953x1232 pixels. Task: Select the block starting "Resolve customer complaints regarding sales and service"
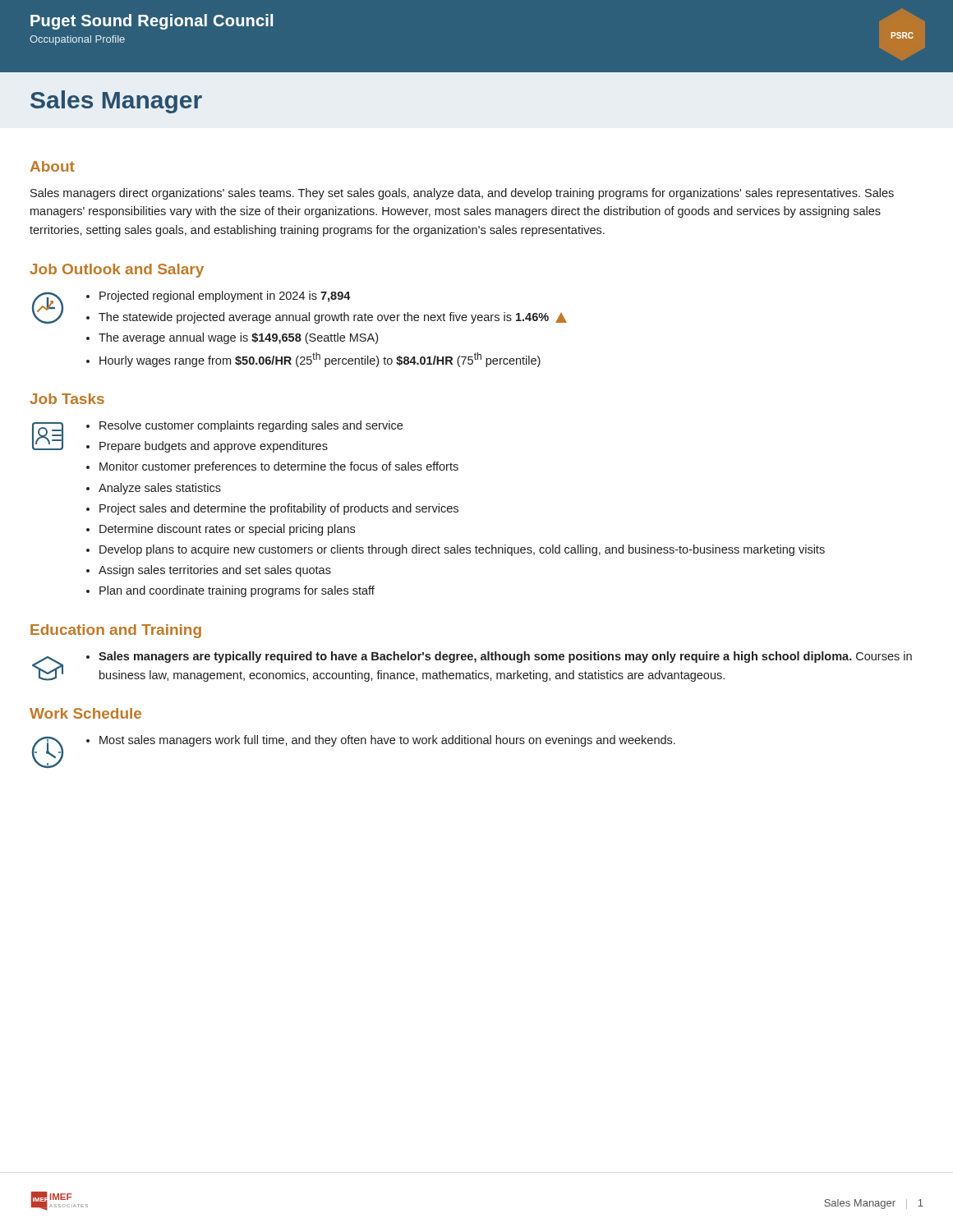(x=251, y=425)
